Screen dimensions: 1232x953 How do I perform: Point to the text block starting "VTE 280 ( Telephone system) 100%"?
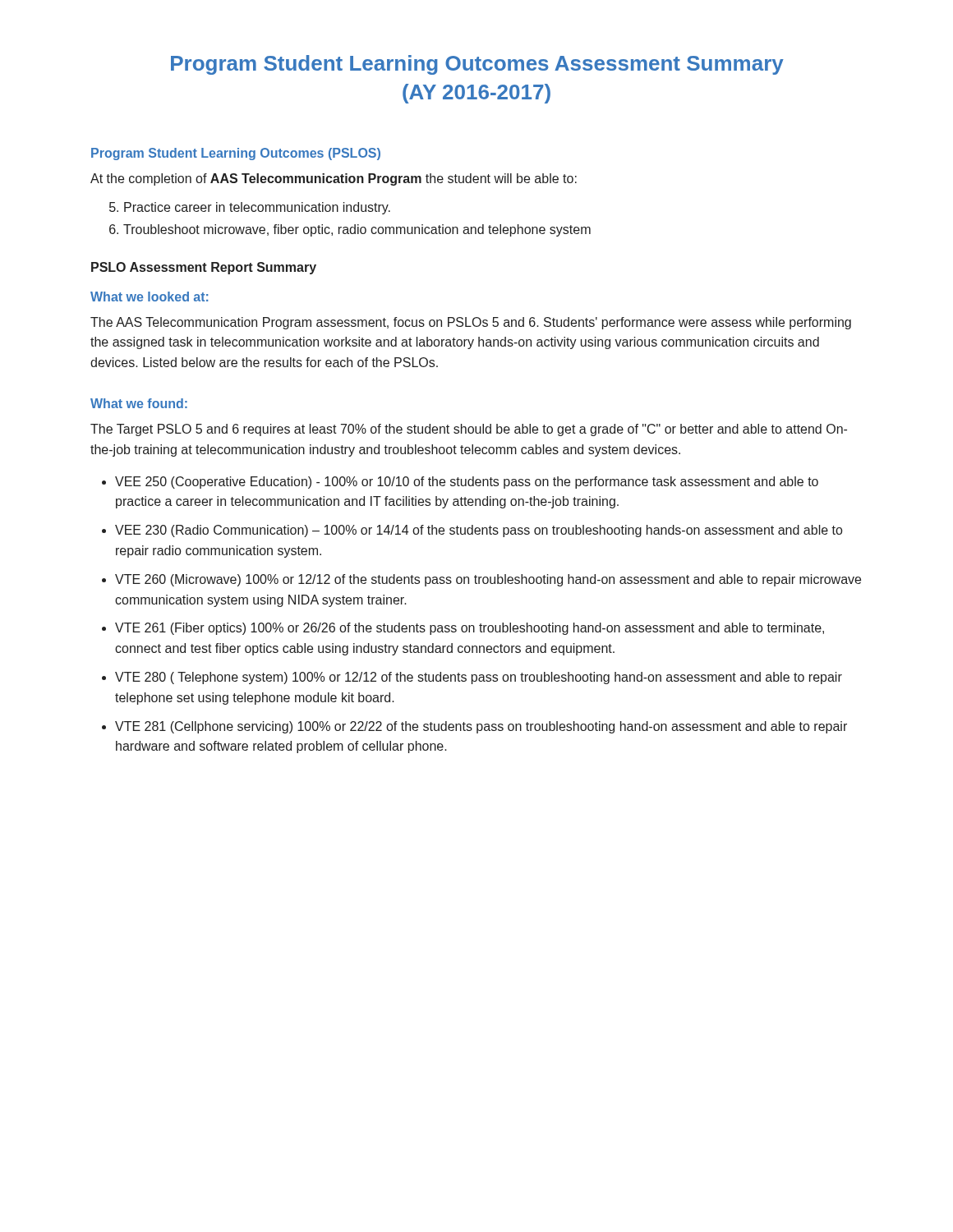[478, 687]
